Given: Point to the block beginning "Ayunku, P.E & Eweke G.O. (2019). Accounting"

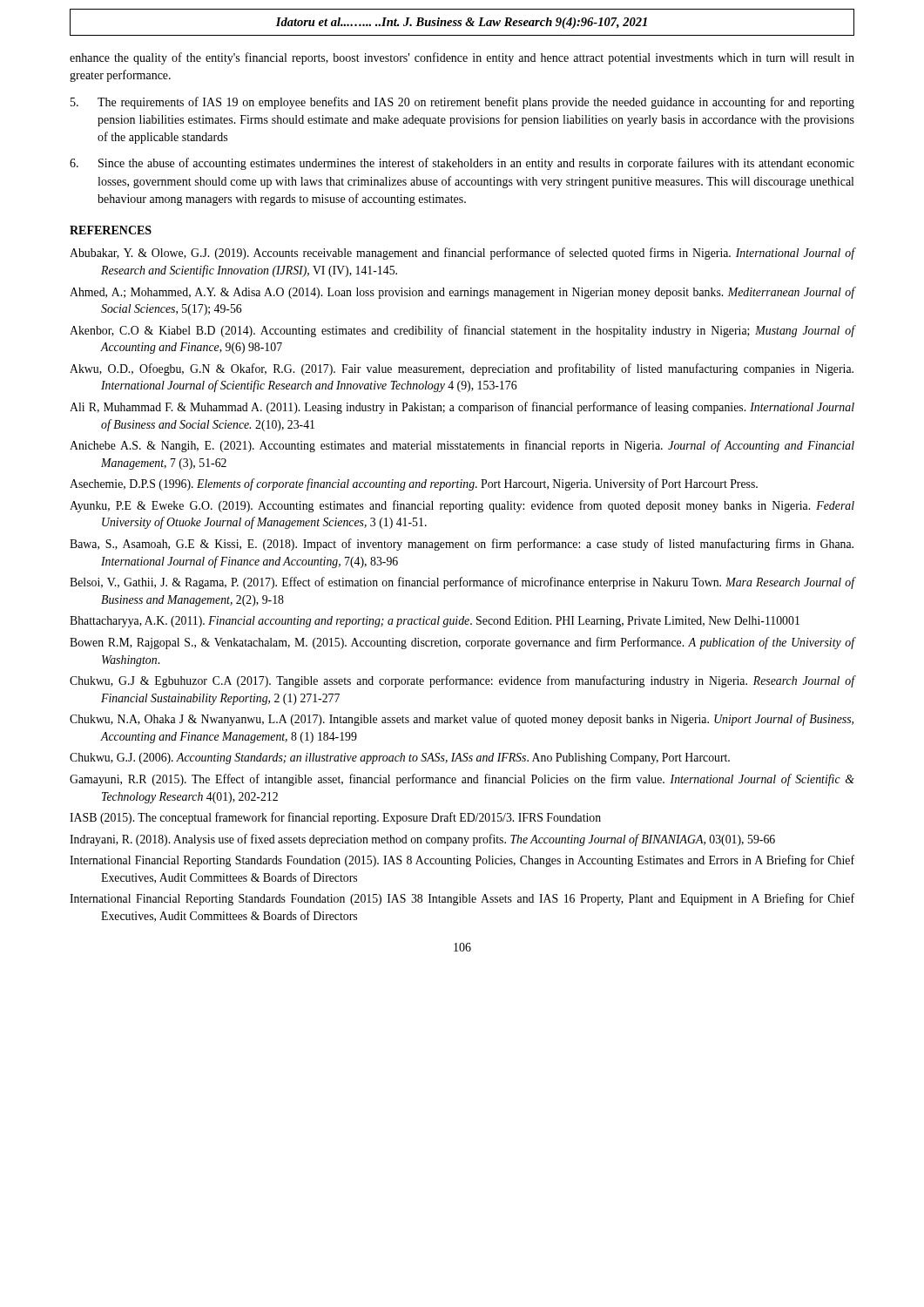Looking at the screenshot, I should point(462,514).
